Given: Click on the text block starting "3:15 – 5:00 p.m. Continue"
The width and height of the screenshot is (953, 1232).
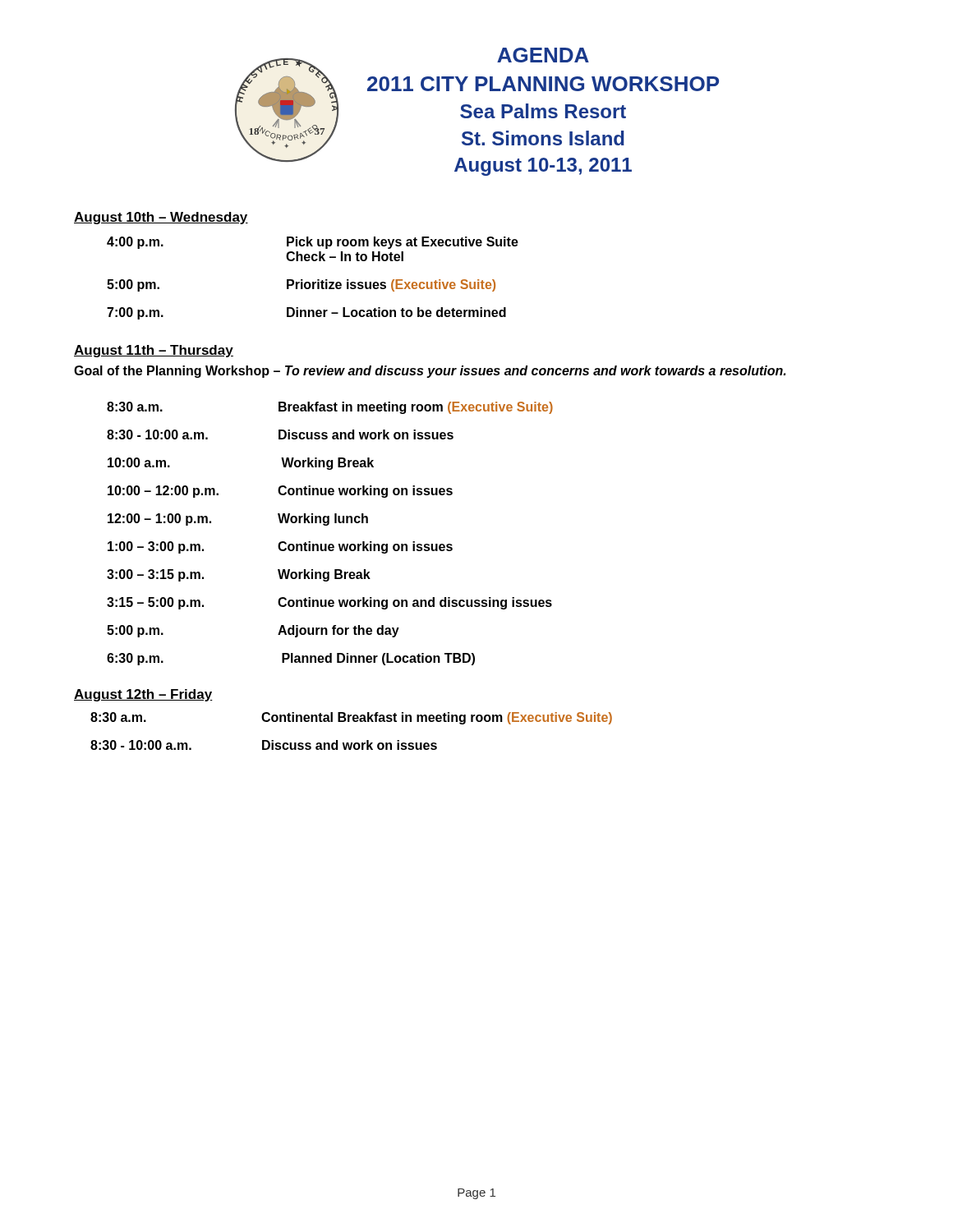Looking at the screenshot, I should 476,603.
